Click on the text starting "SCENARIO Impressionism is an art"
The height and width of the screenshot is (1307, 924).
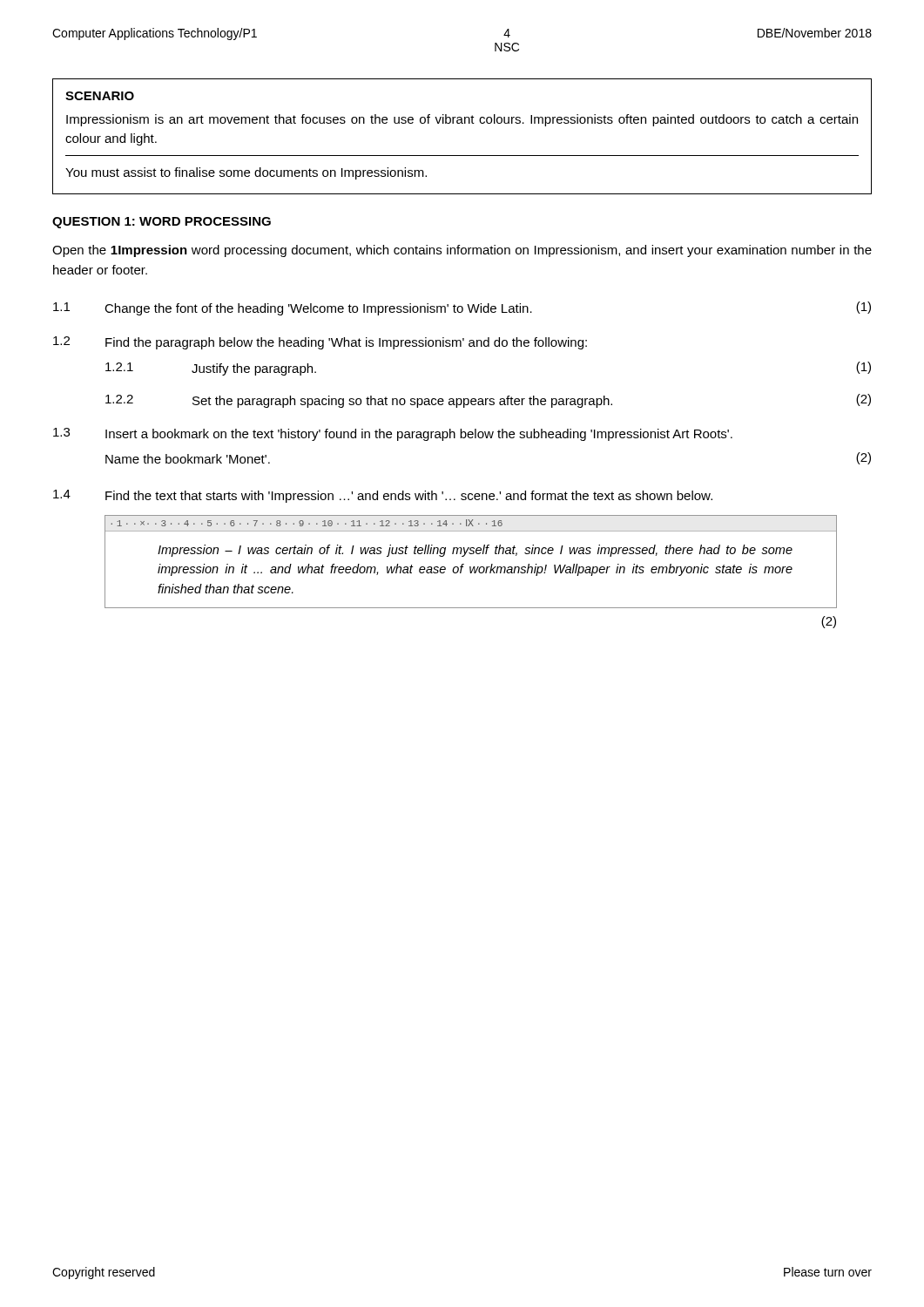point(100,96)
